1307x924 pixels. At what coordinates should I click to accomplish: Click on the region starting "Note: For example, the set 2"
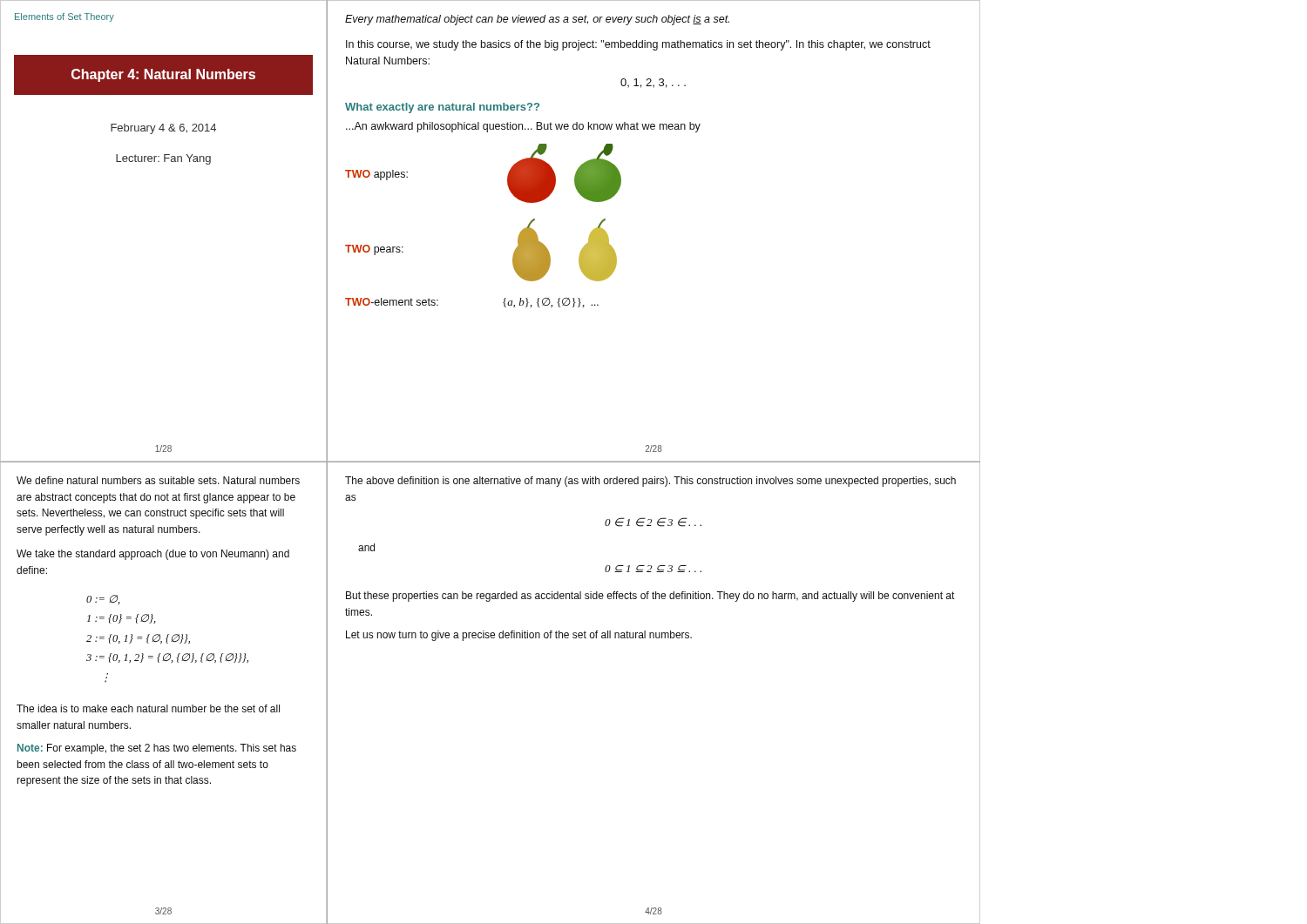[x=157, y=765]
